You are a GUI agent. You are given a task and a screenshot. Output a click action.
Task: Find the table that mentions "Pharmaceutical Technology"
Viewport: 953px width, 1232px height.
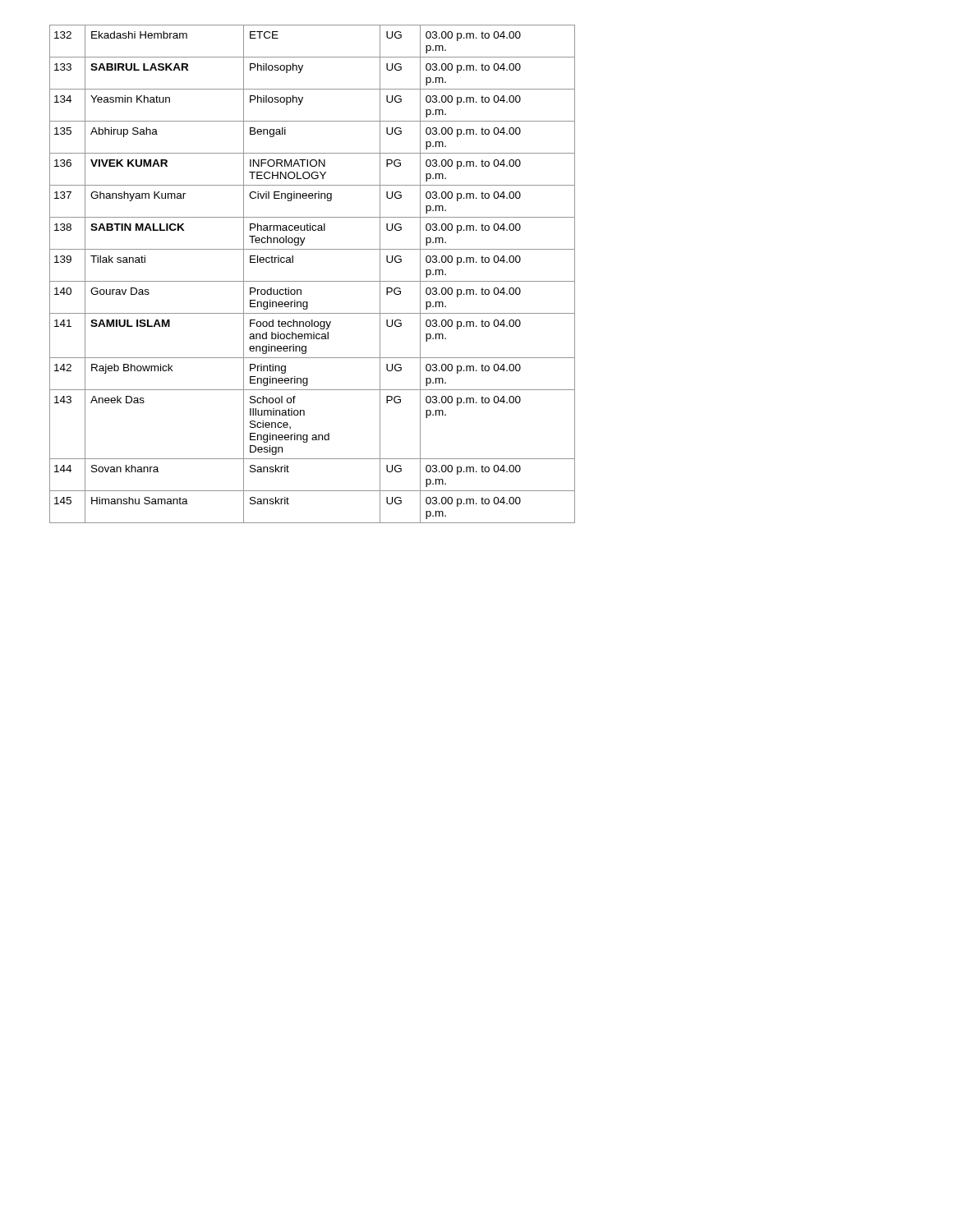coord(312,274)
